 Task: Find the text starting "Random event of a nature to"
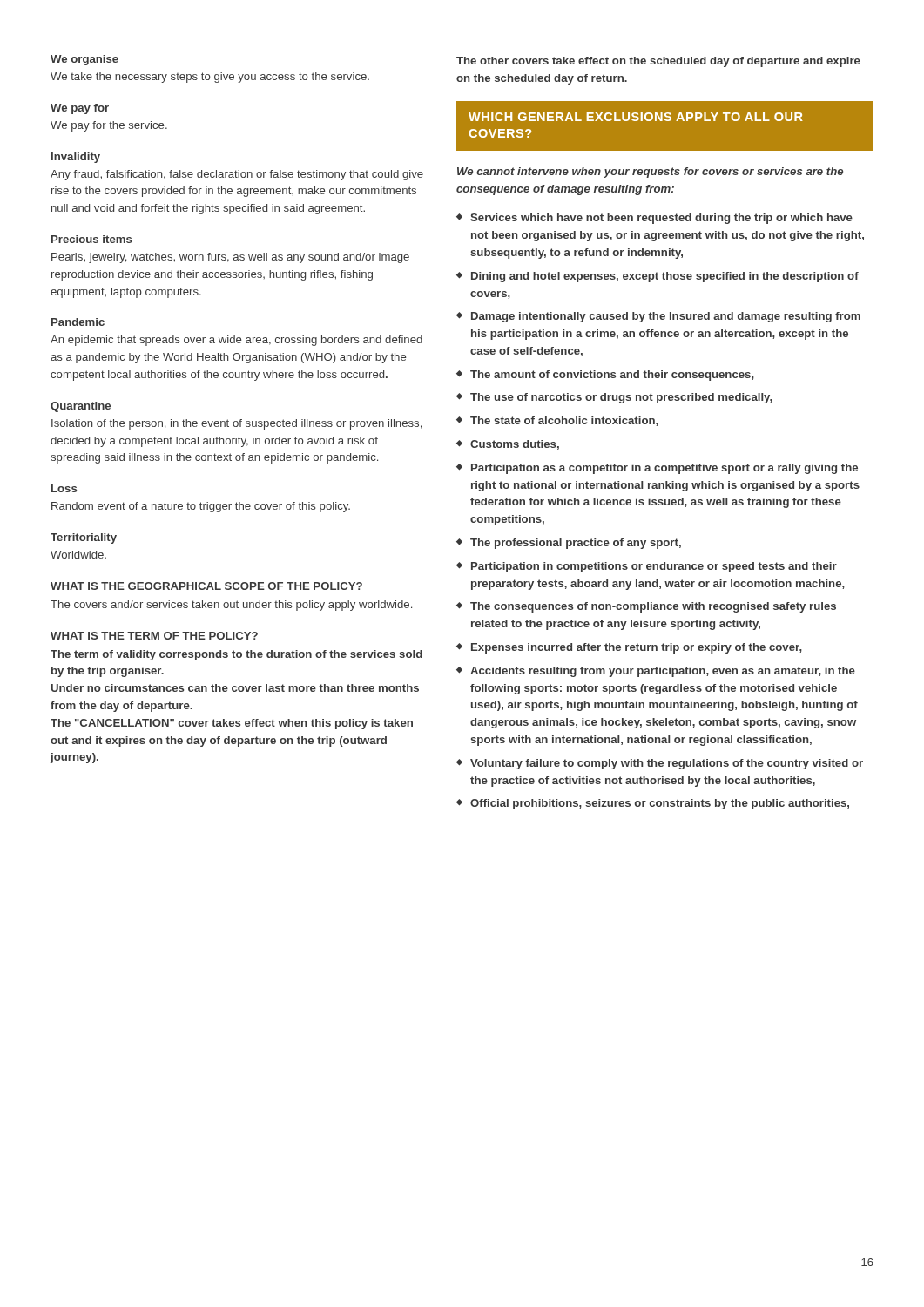[x=201, y=506]
